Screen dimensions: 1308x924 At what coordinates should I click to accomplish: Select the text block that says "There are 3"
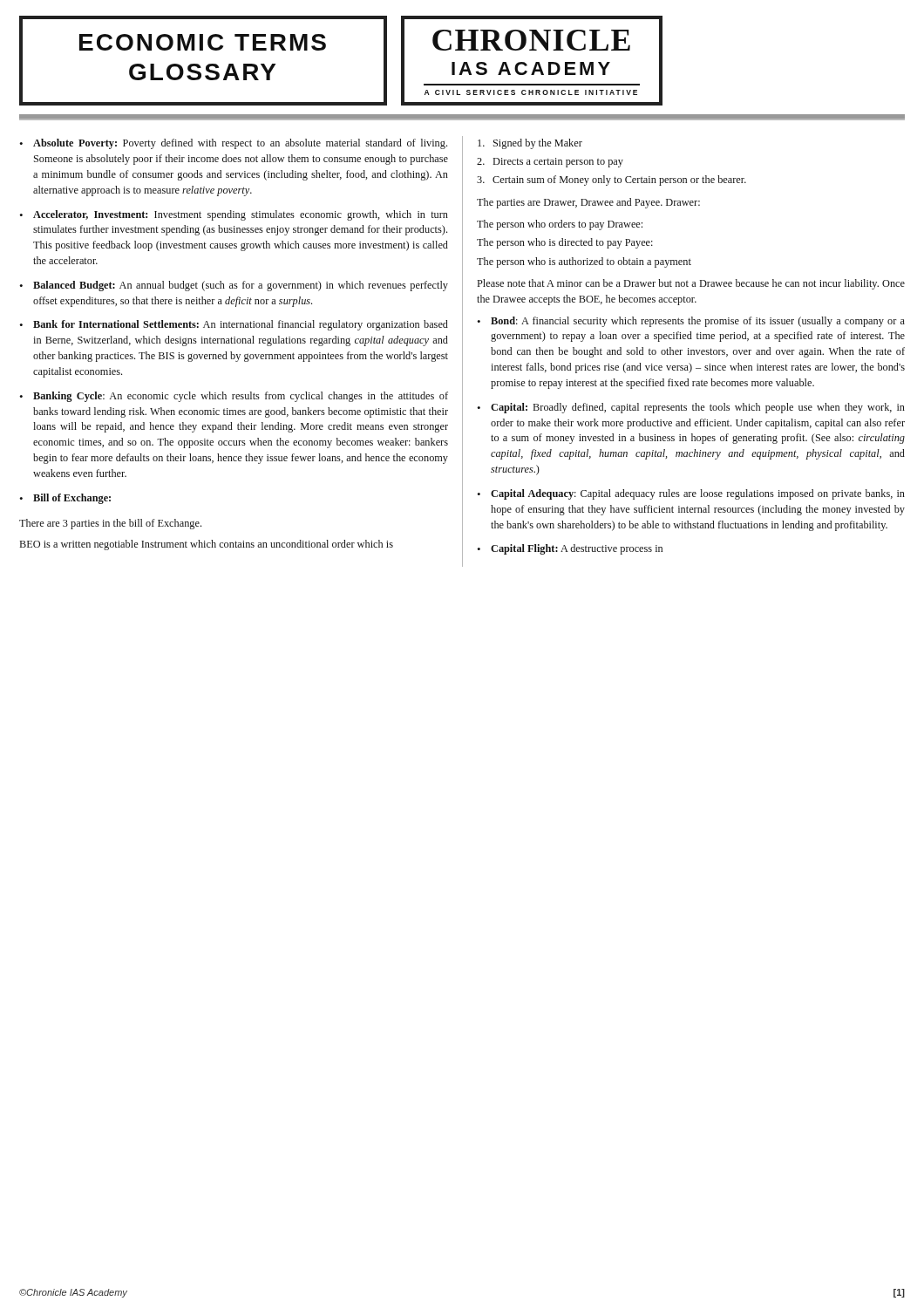(x=111, y=523)
